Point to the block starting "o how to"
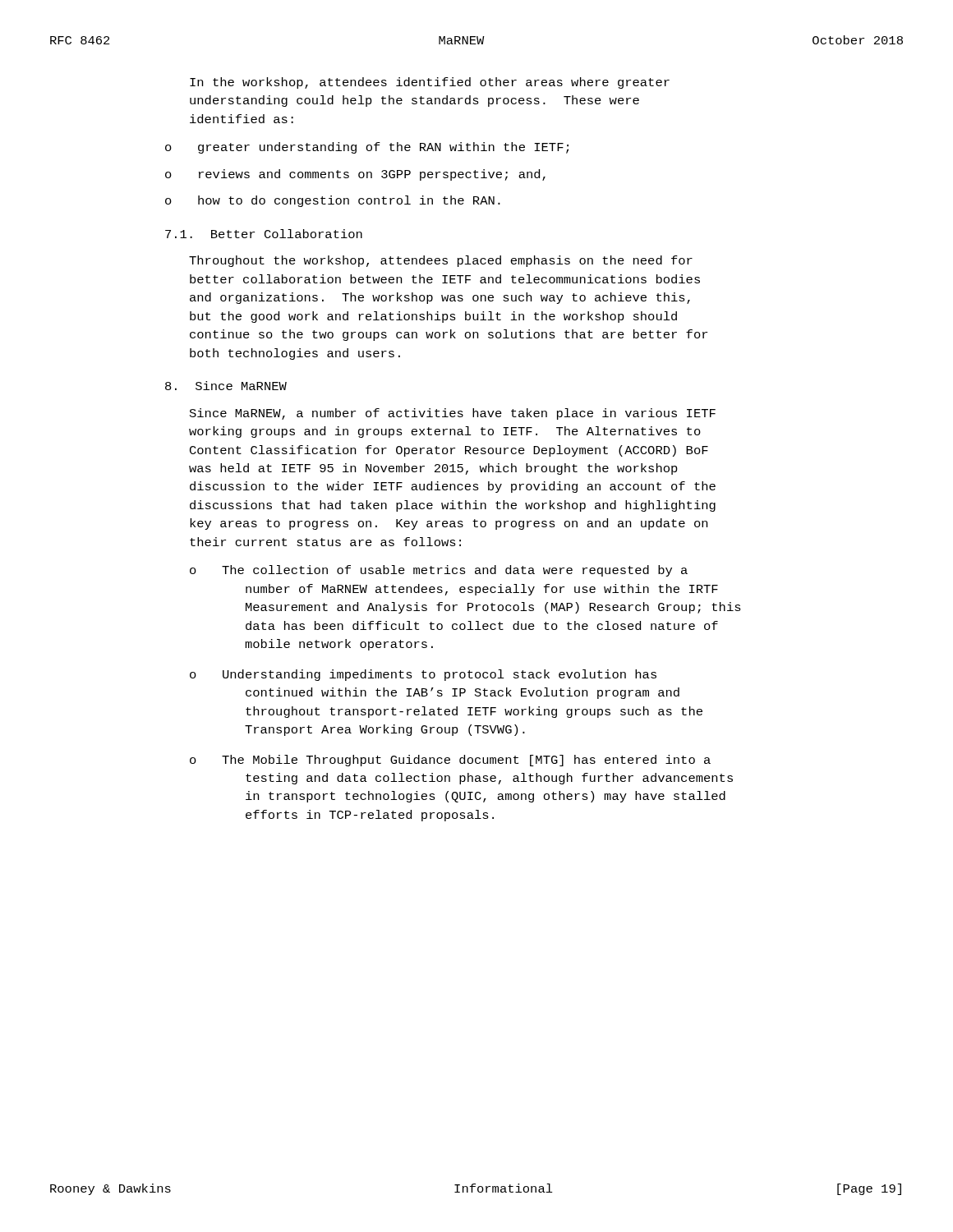 click(x=333, y=201)
